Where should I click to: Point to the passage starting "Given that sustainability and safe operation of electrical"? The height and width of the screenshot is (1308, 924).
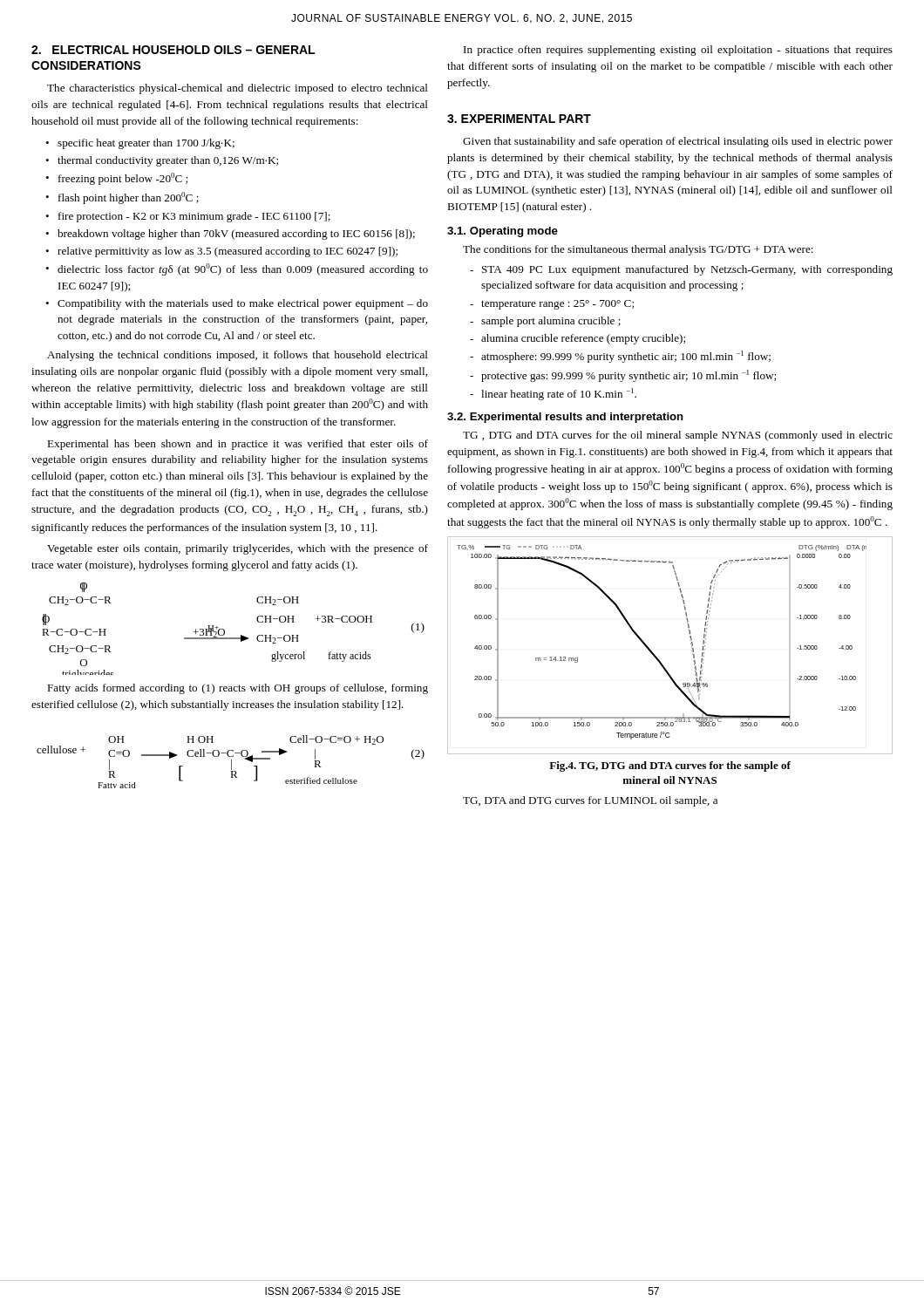point(670,174)
